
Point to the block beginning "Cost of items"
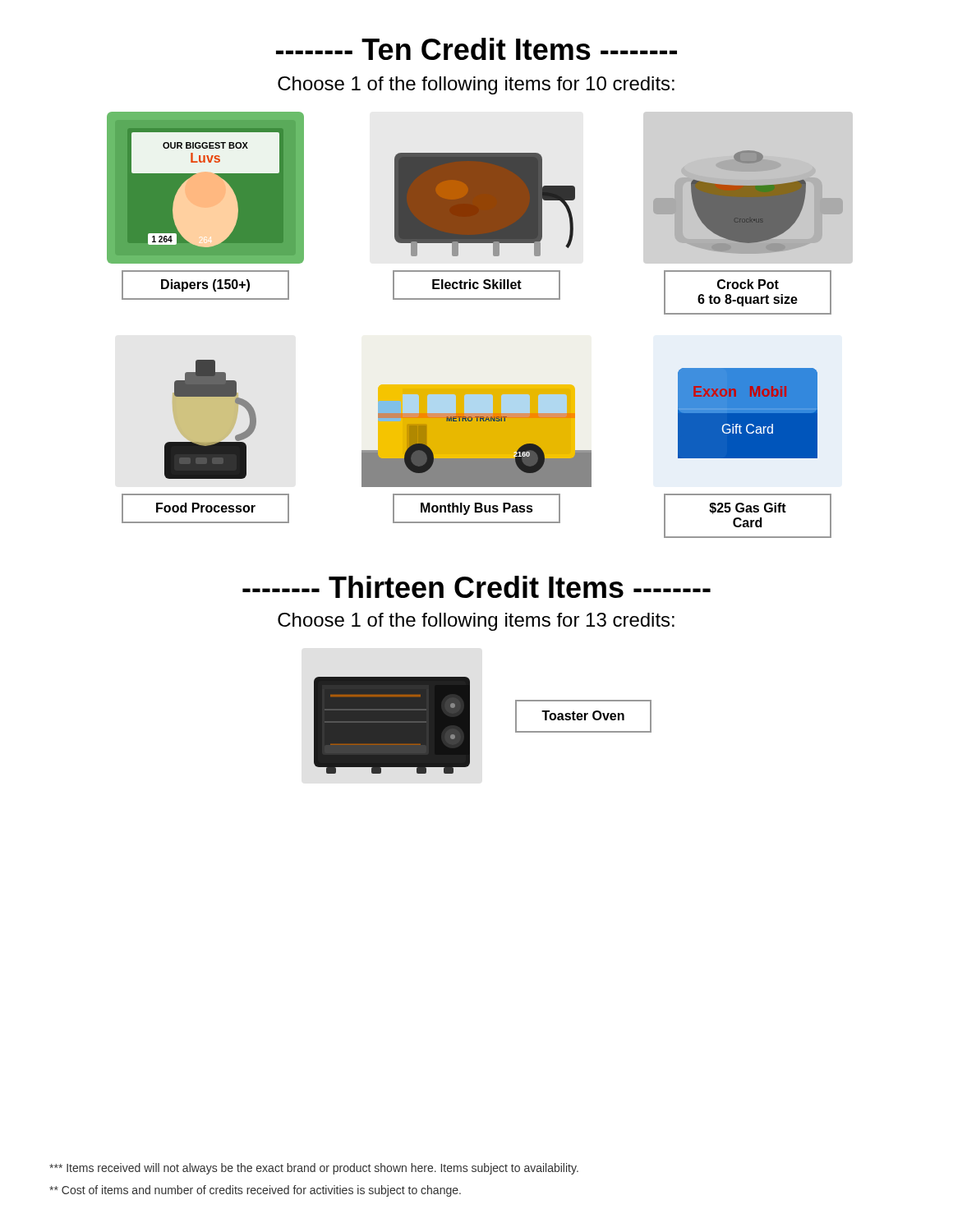255,1190
